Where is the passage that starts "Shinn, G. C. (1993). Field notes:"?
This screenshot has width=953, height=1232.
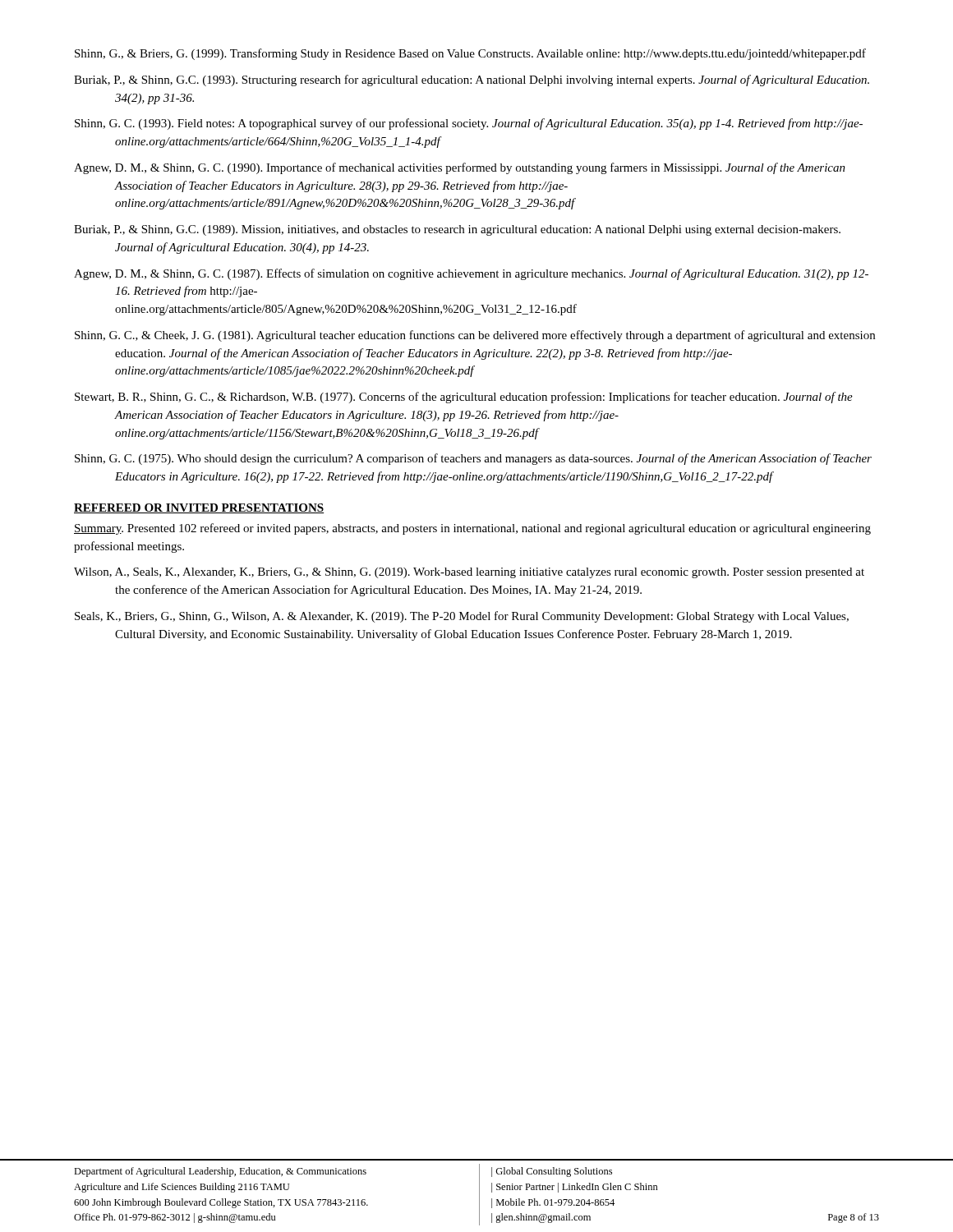point(476,133)
